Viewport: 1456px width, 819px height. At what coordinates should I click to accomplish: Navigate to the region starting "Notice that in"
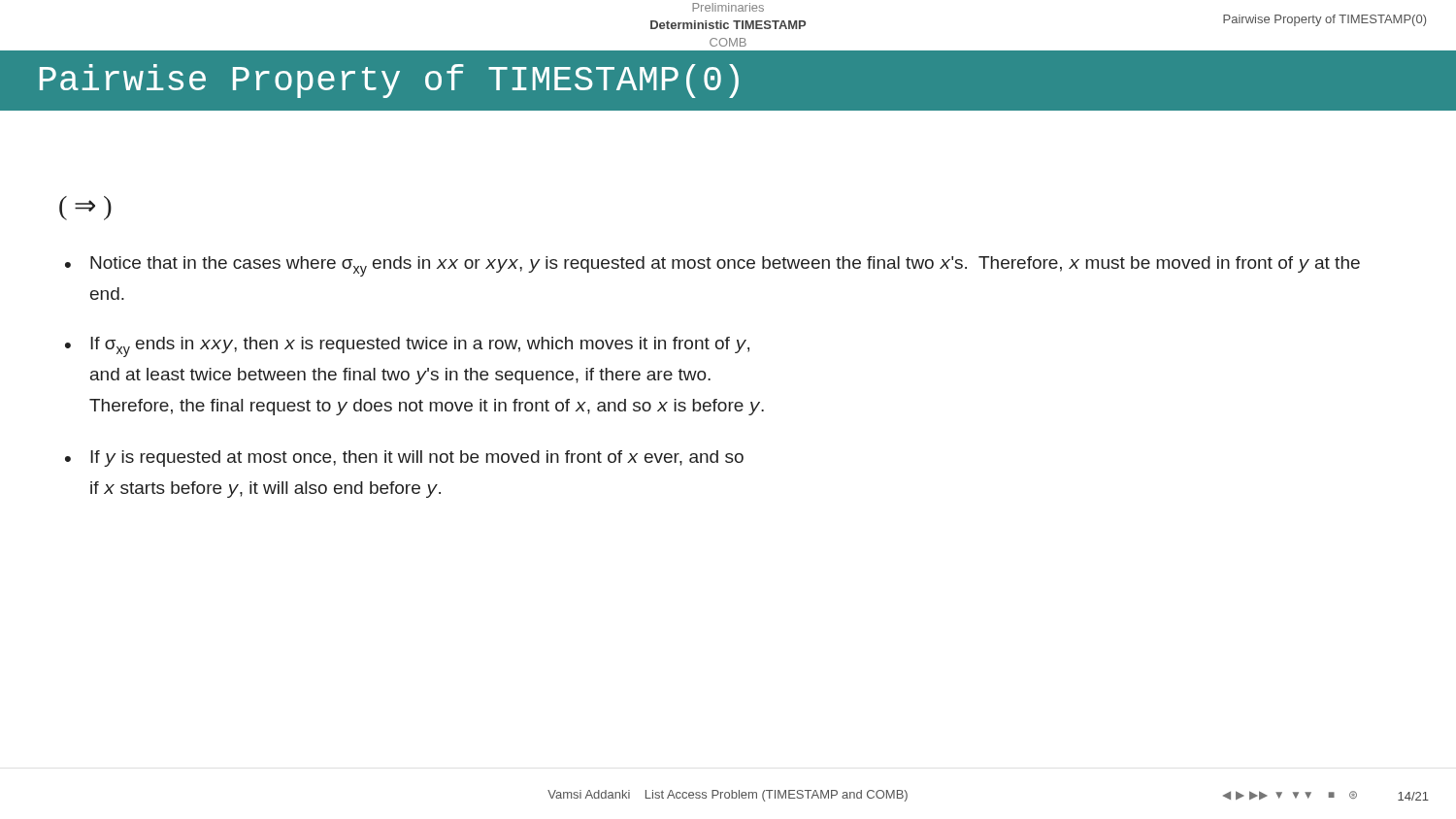(x=725, y=278)
